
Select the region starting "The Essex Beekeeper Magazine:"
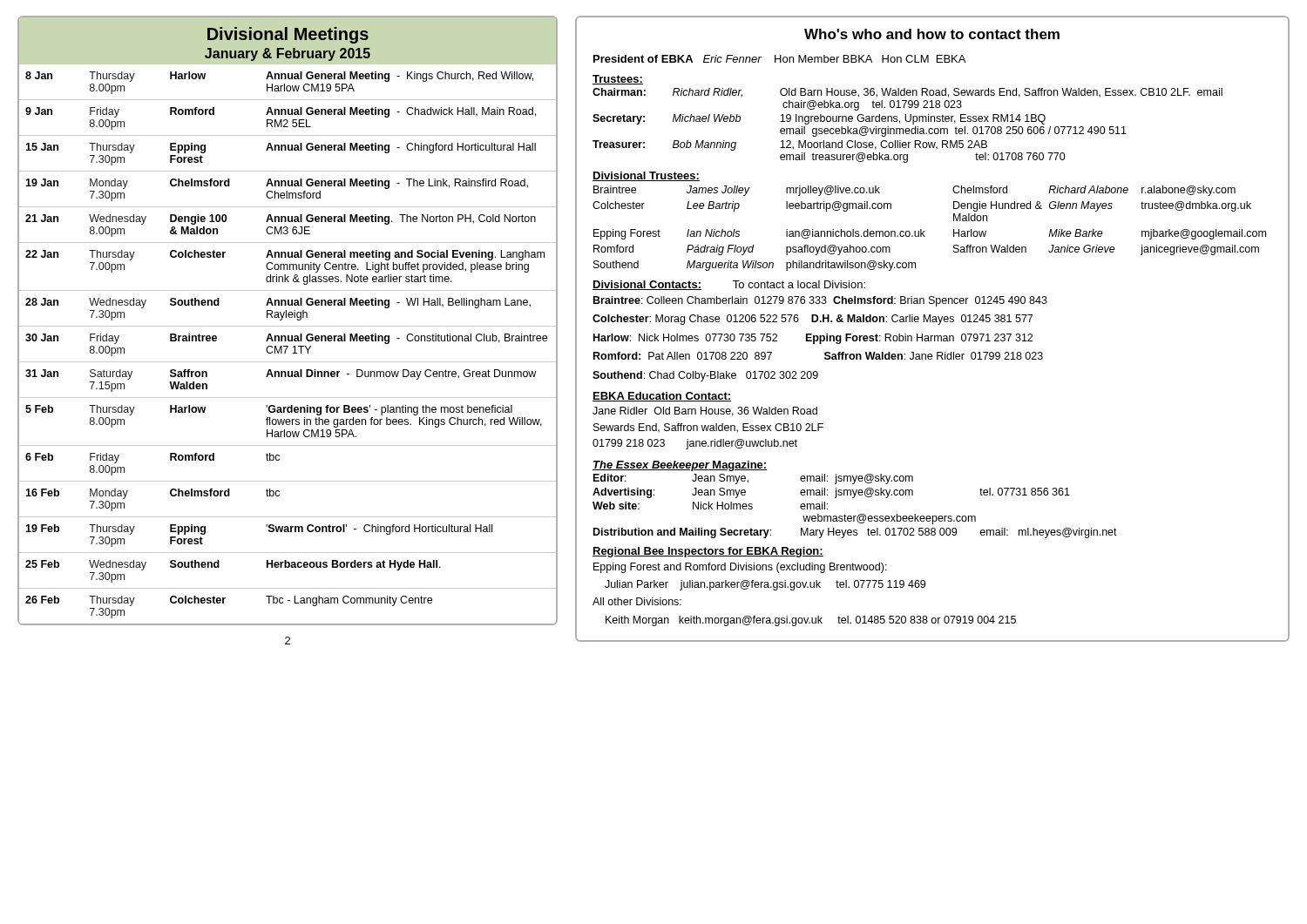click(x=680, y=465)
